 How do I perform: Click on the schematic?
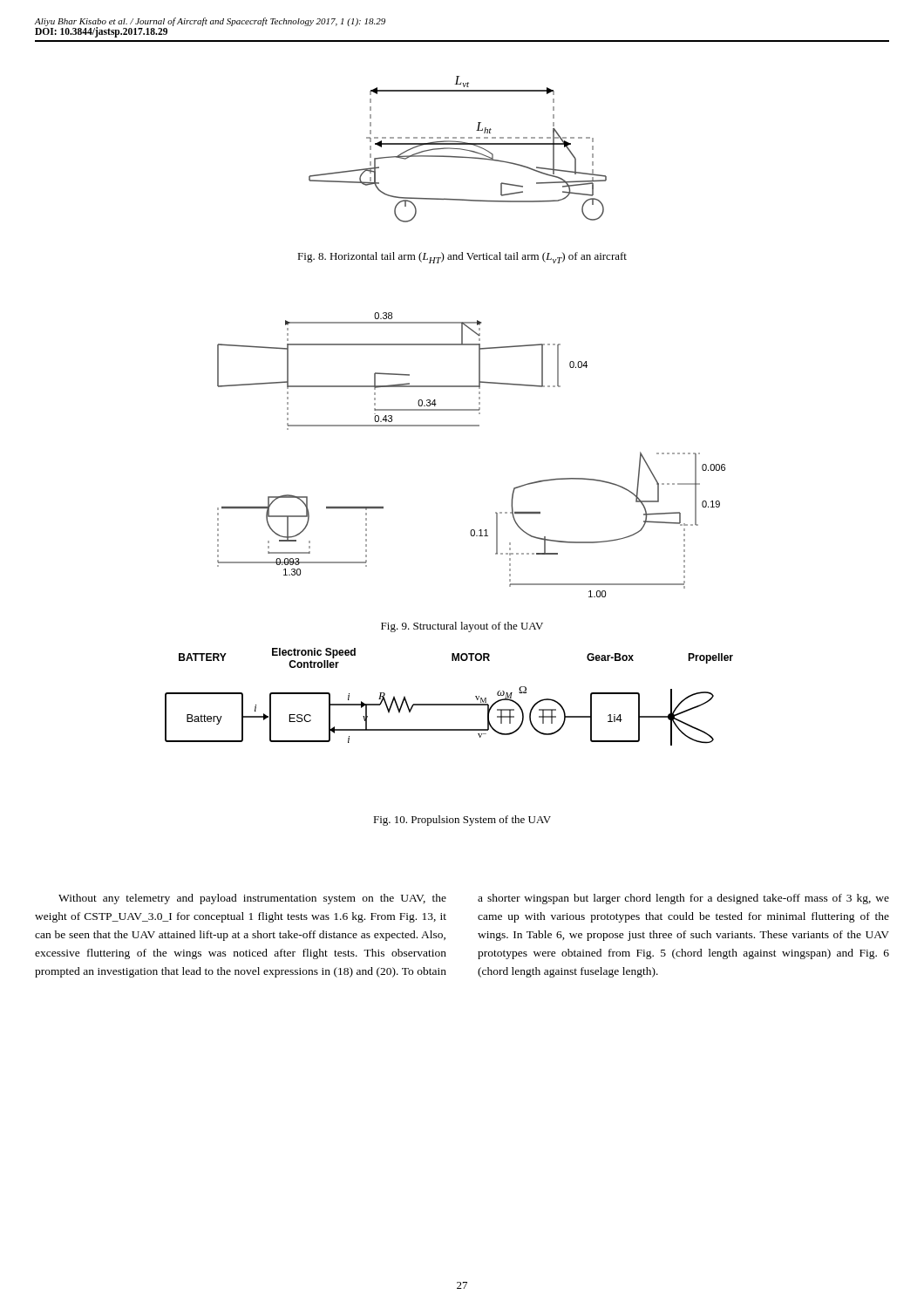(x=462, y=725)
